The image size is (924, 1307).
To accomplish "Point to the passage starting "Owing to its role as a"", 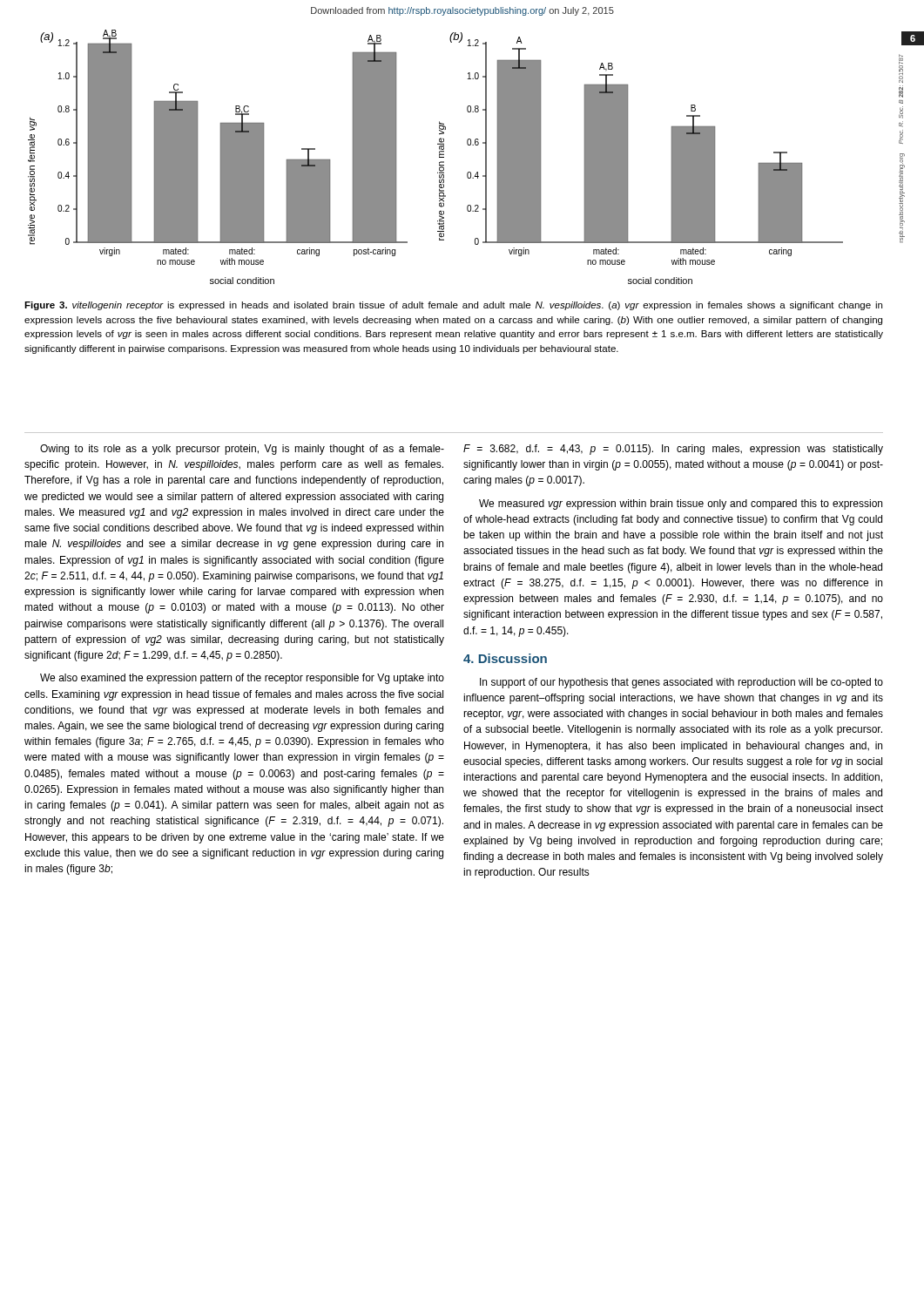I will click(x=234, y=659).
